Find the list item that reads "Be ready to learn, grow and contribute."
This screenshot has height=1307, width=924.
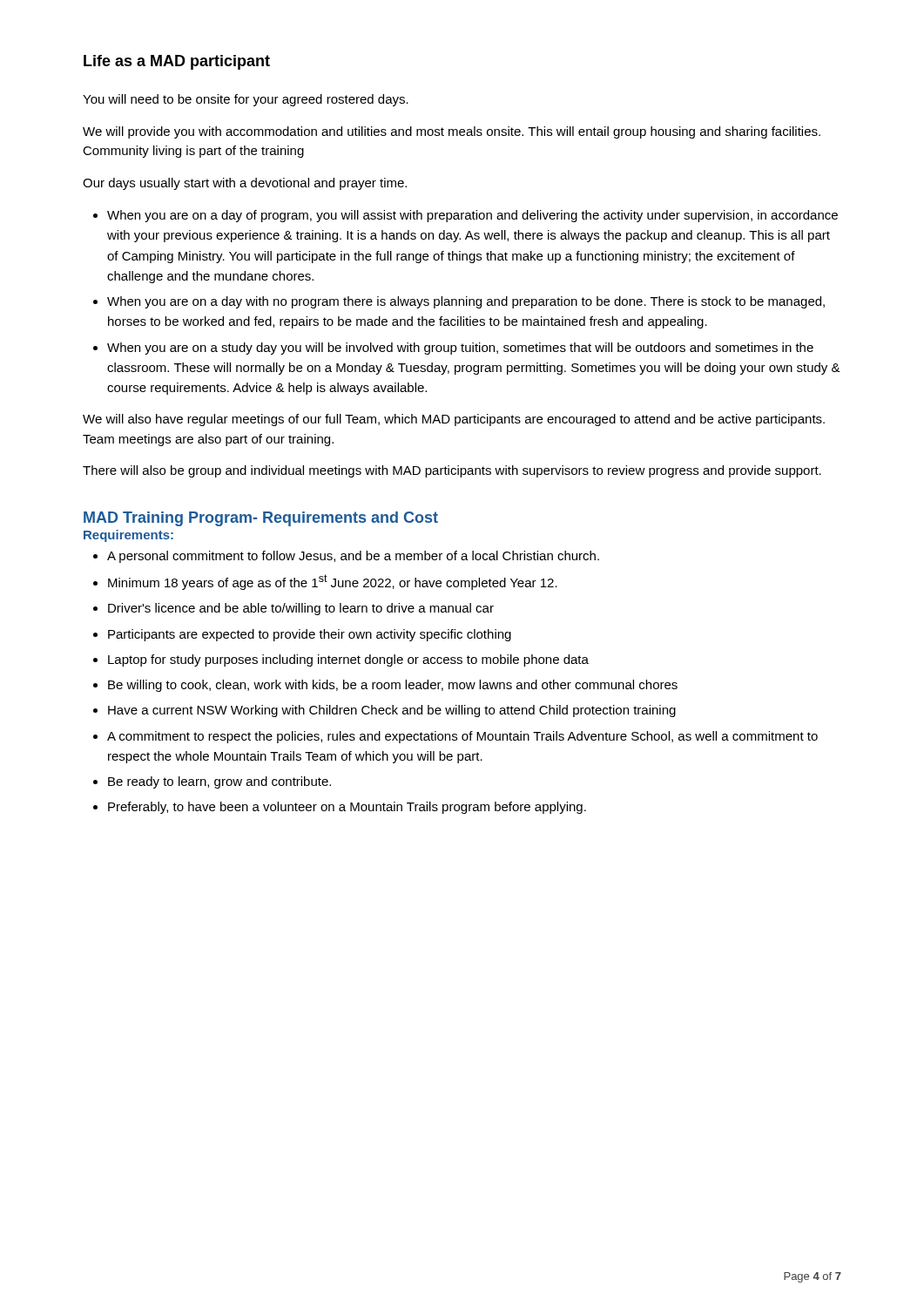[x=220, y=781]
